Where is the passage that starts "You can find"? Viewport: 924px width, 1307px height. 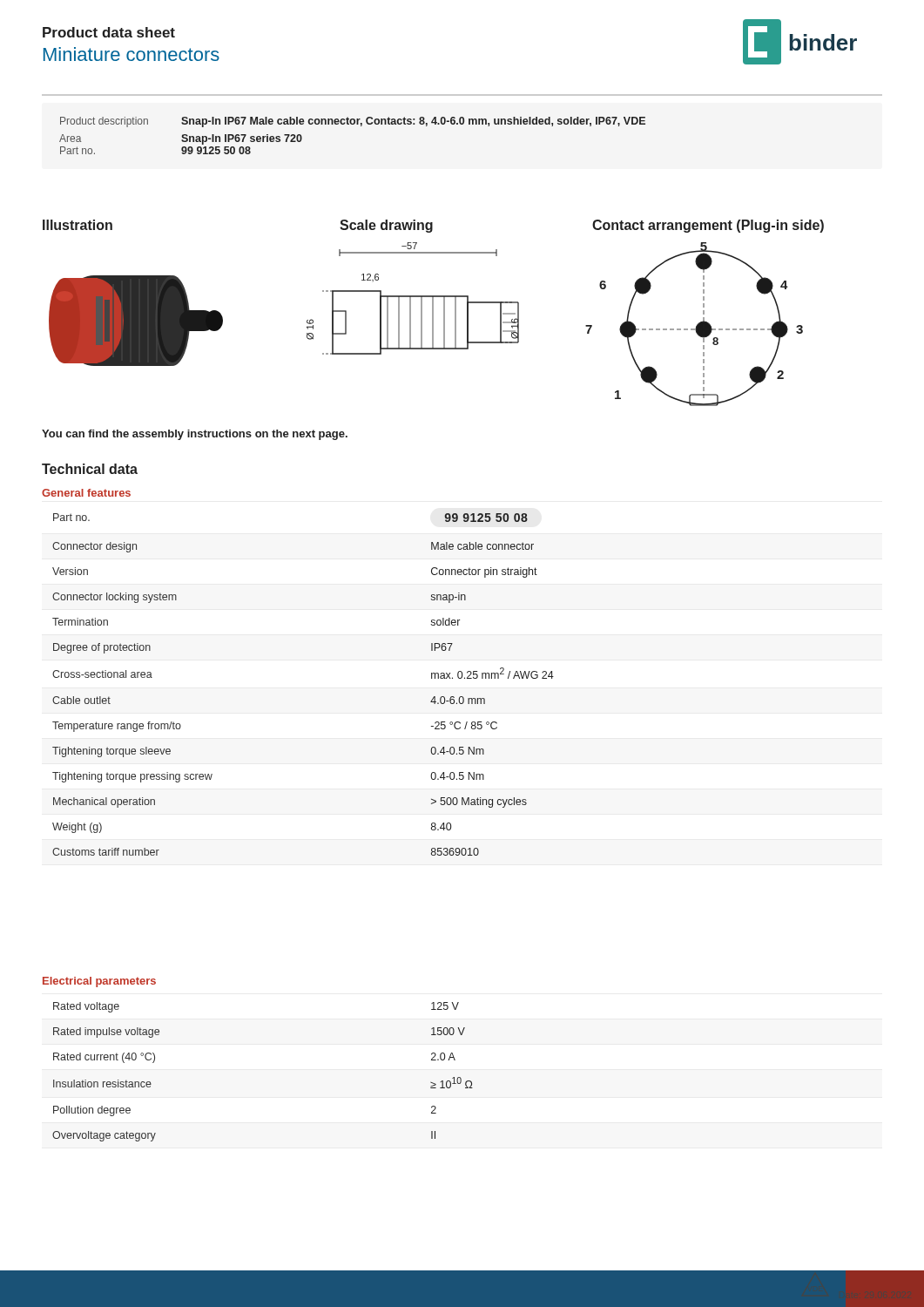[x=195, y=434]
